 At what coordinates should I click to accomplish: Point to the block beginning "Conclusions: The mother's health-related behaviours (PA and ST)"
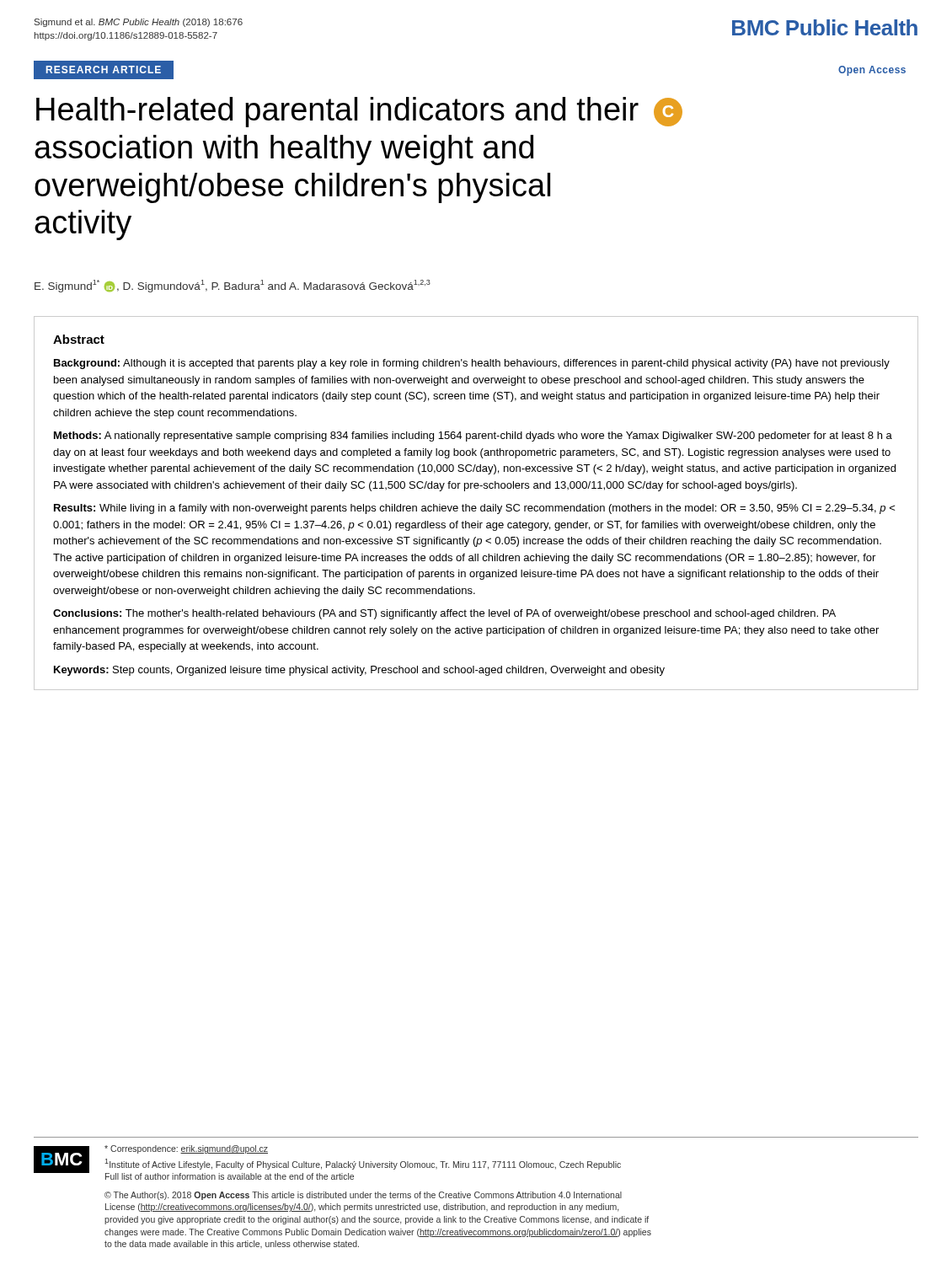(x=466, y=629)
